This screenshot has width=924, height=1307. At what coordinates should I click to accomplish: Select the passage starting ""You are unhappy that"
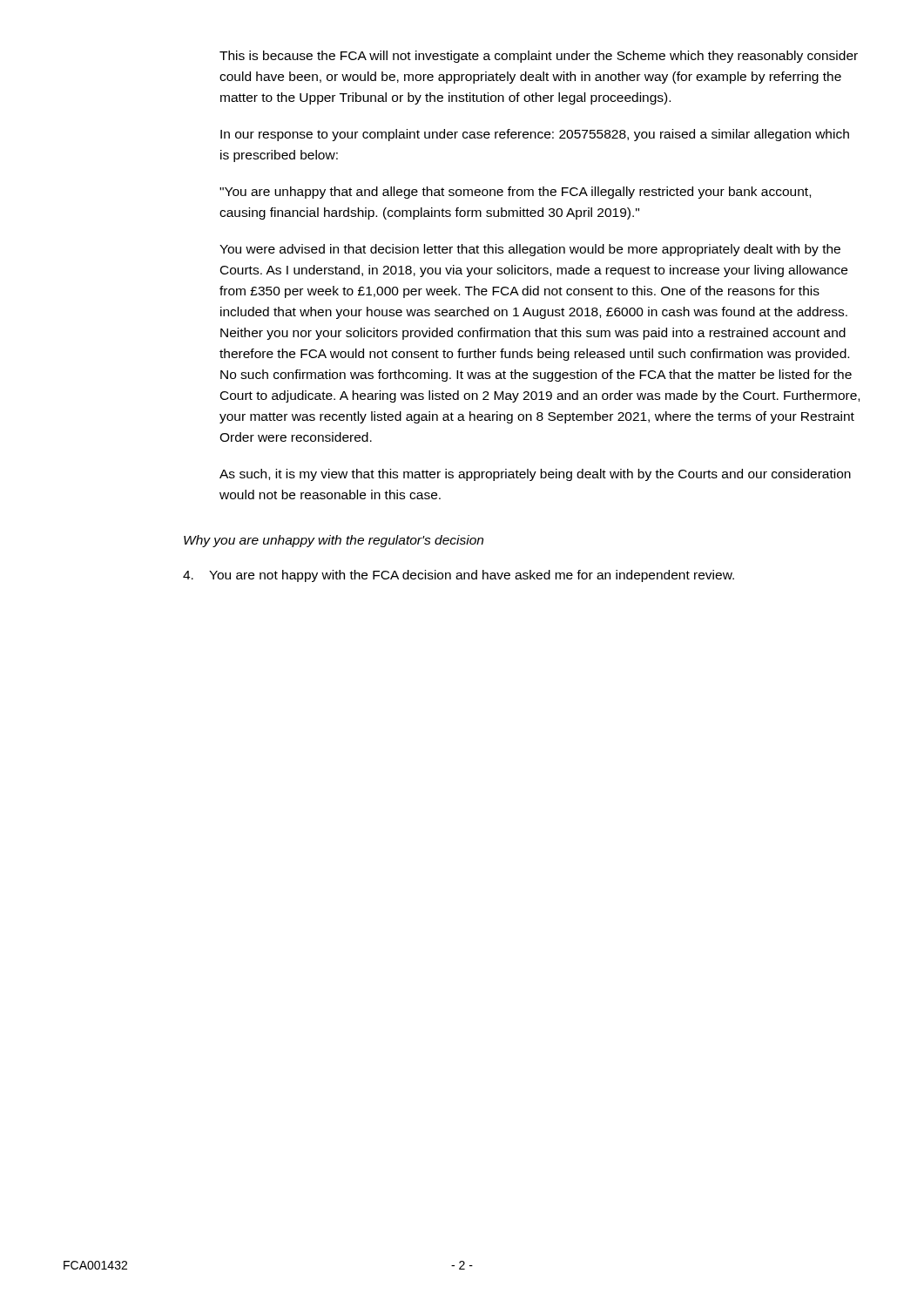pyautogui.click(x=516, y=202)
